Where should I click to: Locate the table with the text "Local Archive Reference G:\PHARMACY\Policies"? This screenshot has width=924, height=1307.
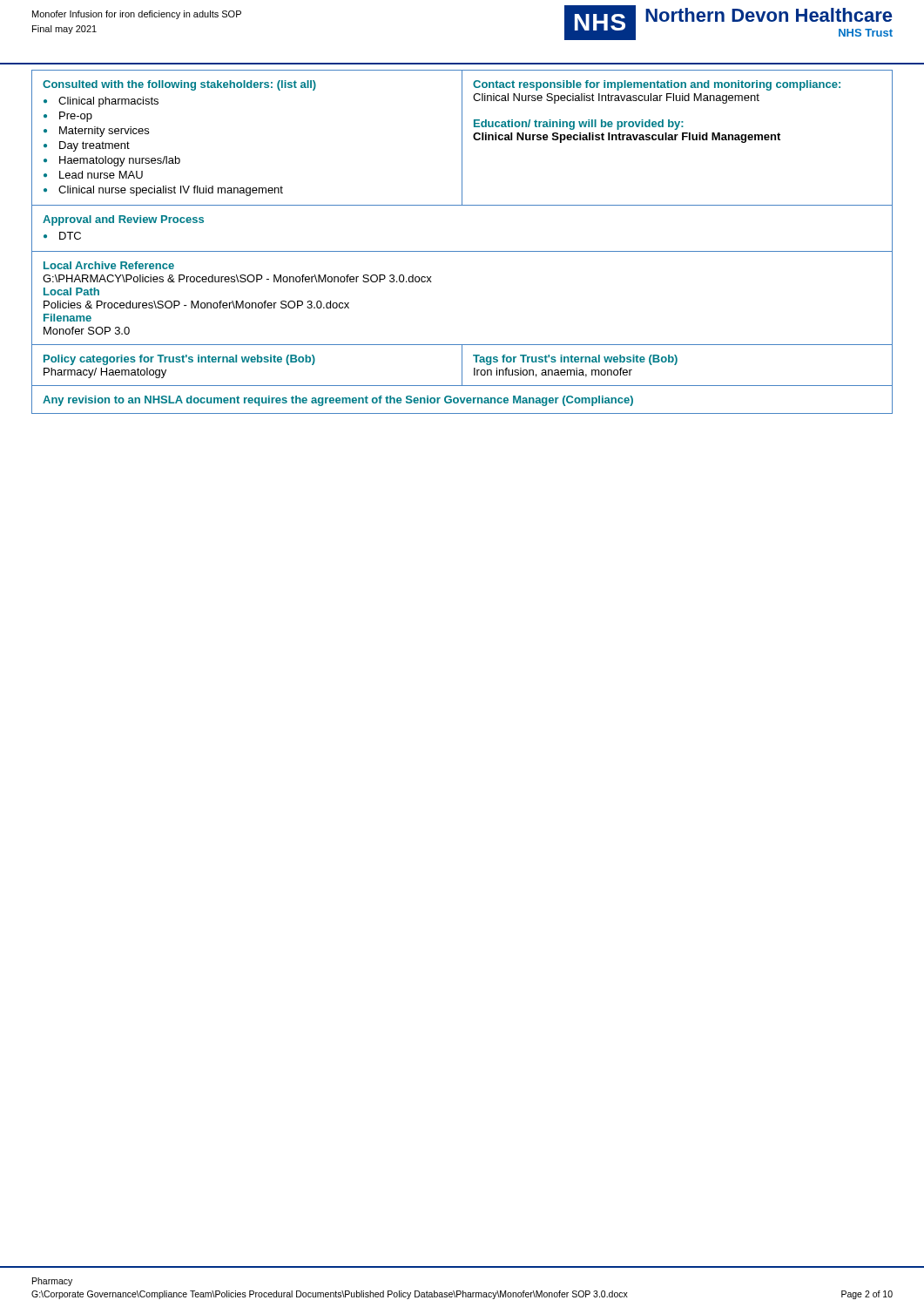tap(462, 242)
